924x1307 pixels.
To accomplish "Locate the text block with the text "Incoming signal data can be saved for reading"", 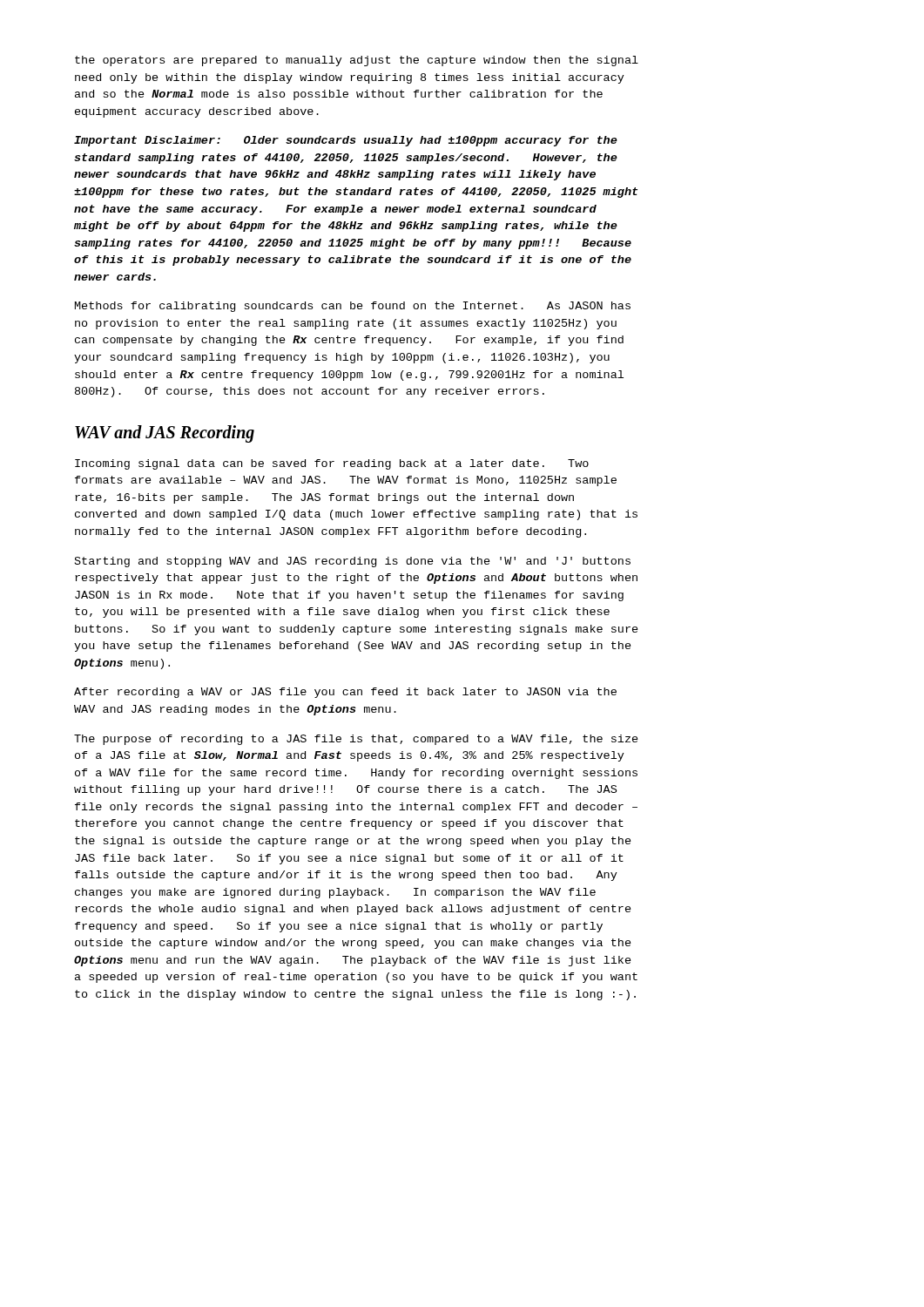I will click(356, 498).
